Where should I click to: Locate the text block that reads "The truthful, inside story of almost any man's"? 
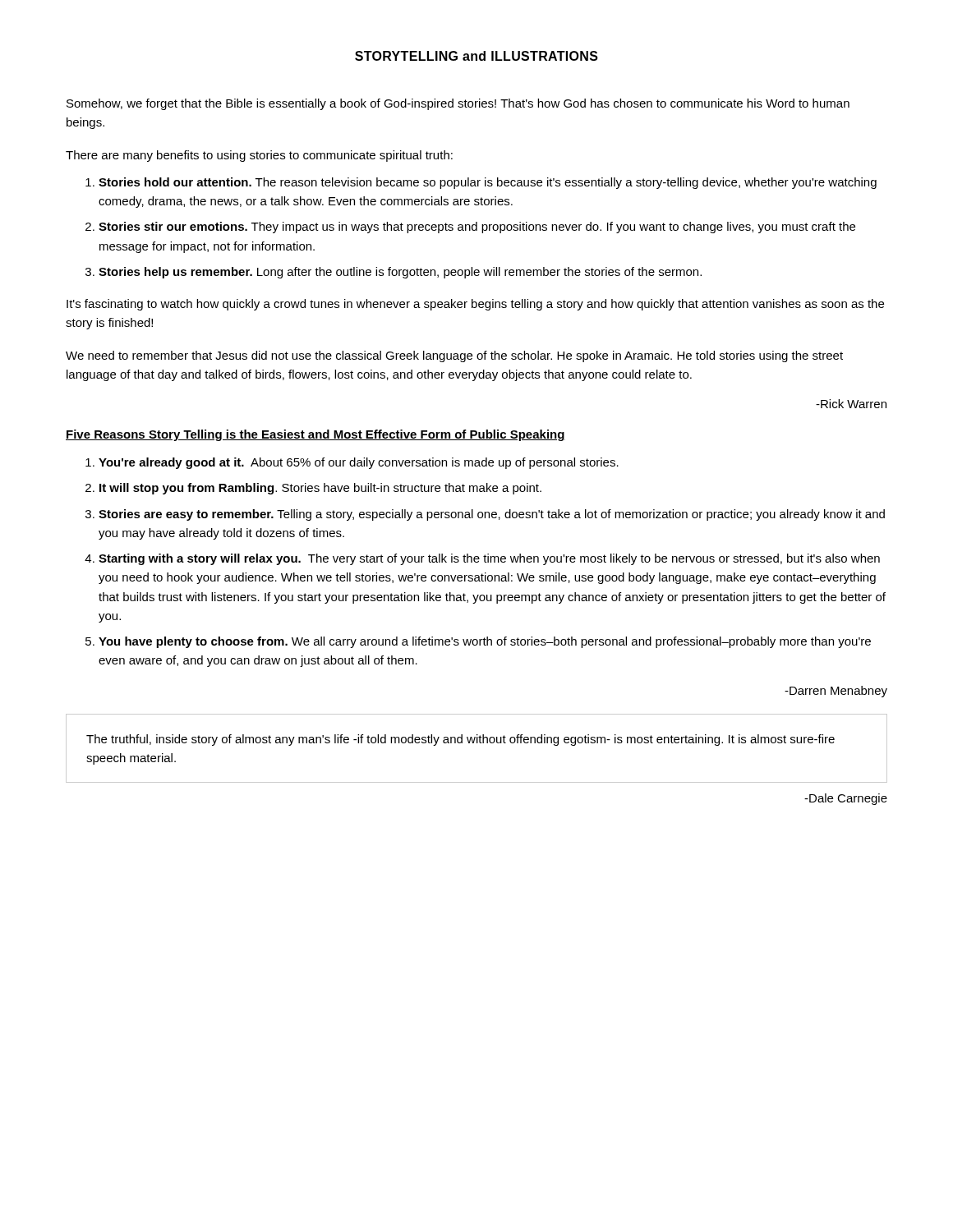[461, 748]
